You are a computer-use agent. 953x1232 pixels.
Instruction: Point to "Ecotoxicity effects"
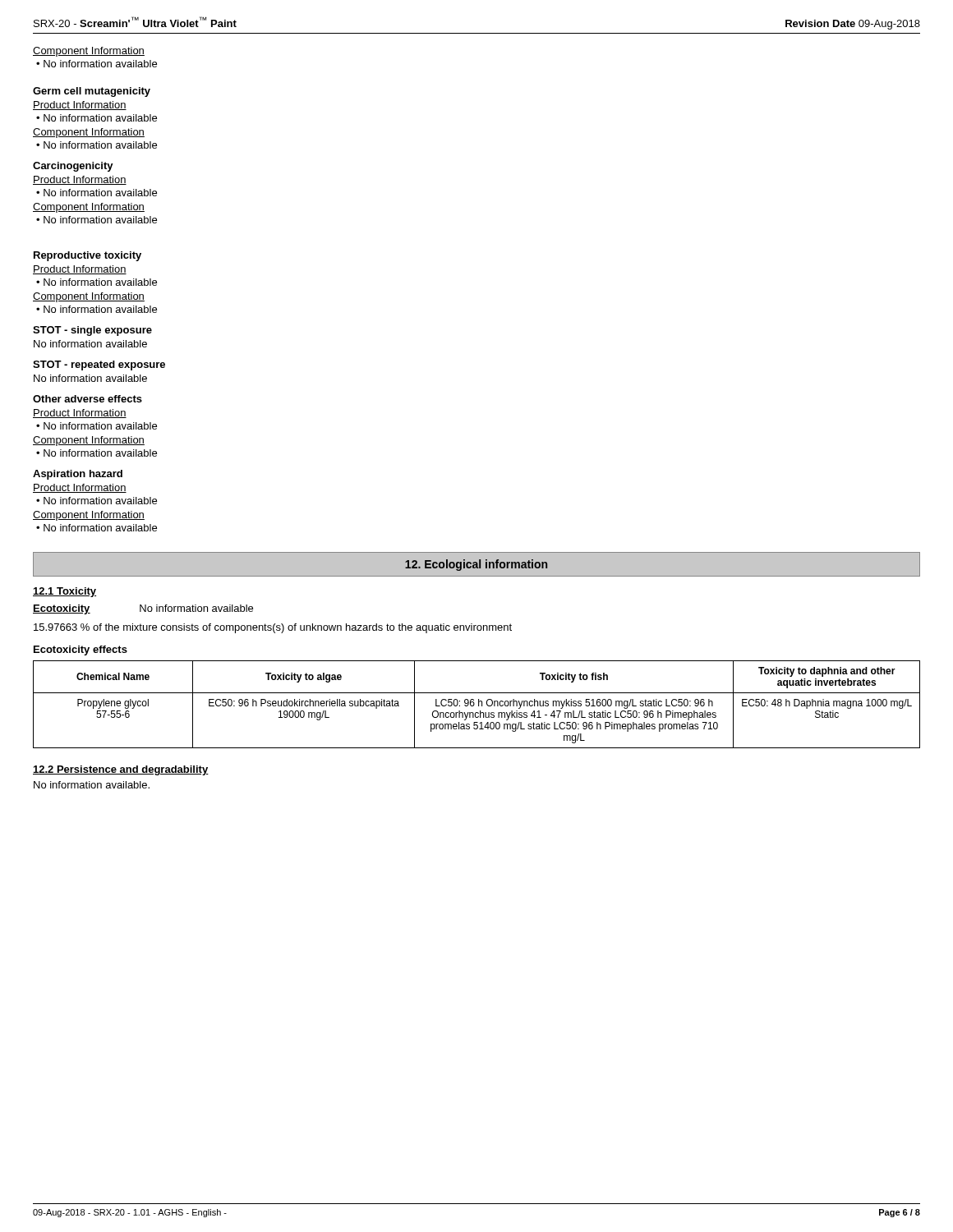tap(80, 649)
